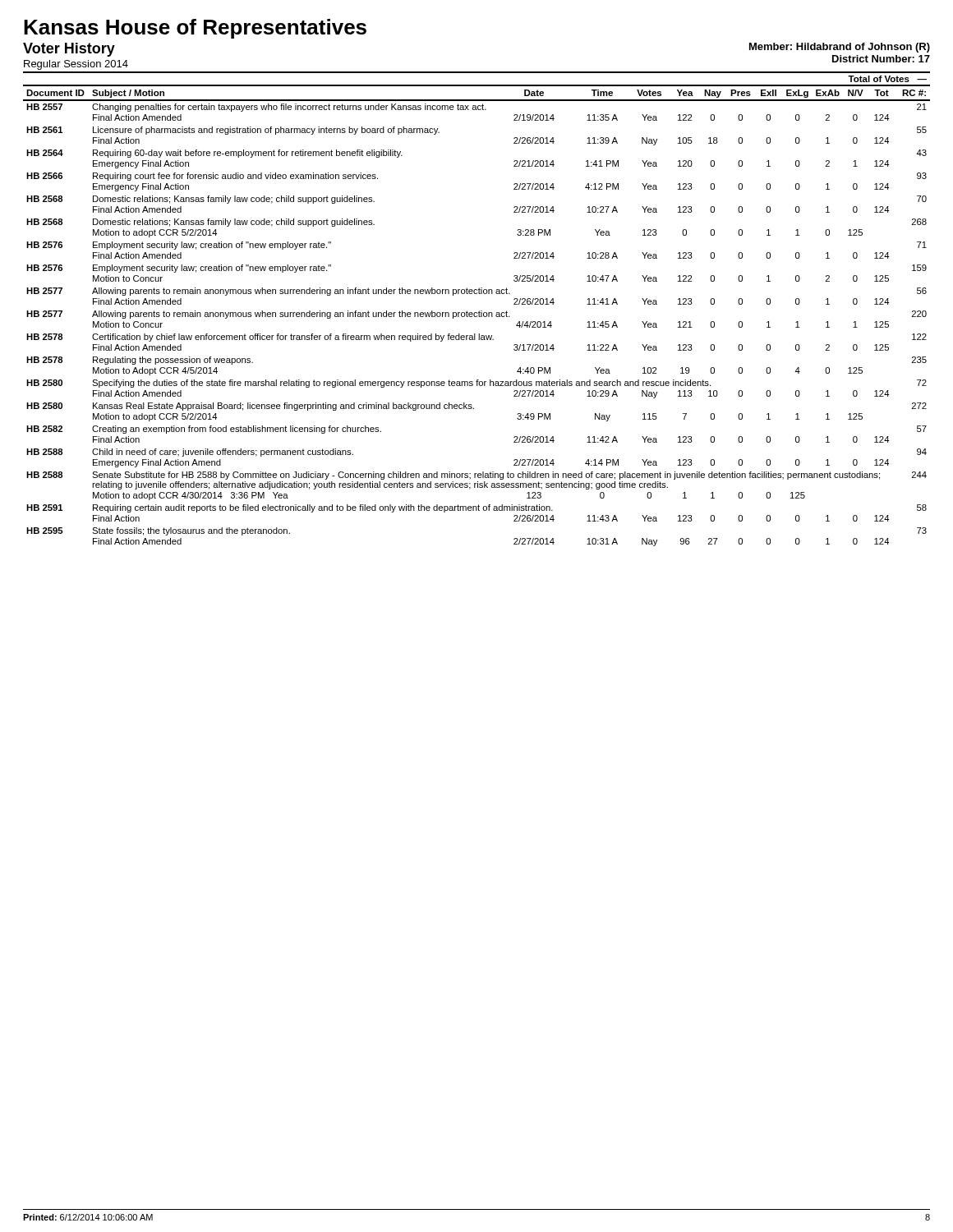Navigate to the passage starting "Kansas House of Representatives"
Screen dimensions: 1232x953
[195, 27]
